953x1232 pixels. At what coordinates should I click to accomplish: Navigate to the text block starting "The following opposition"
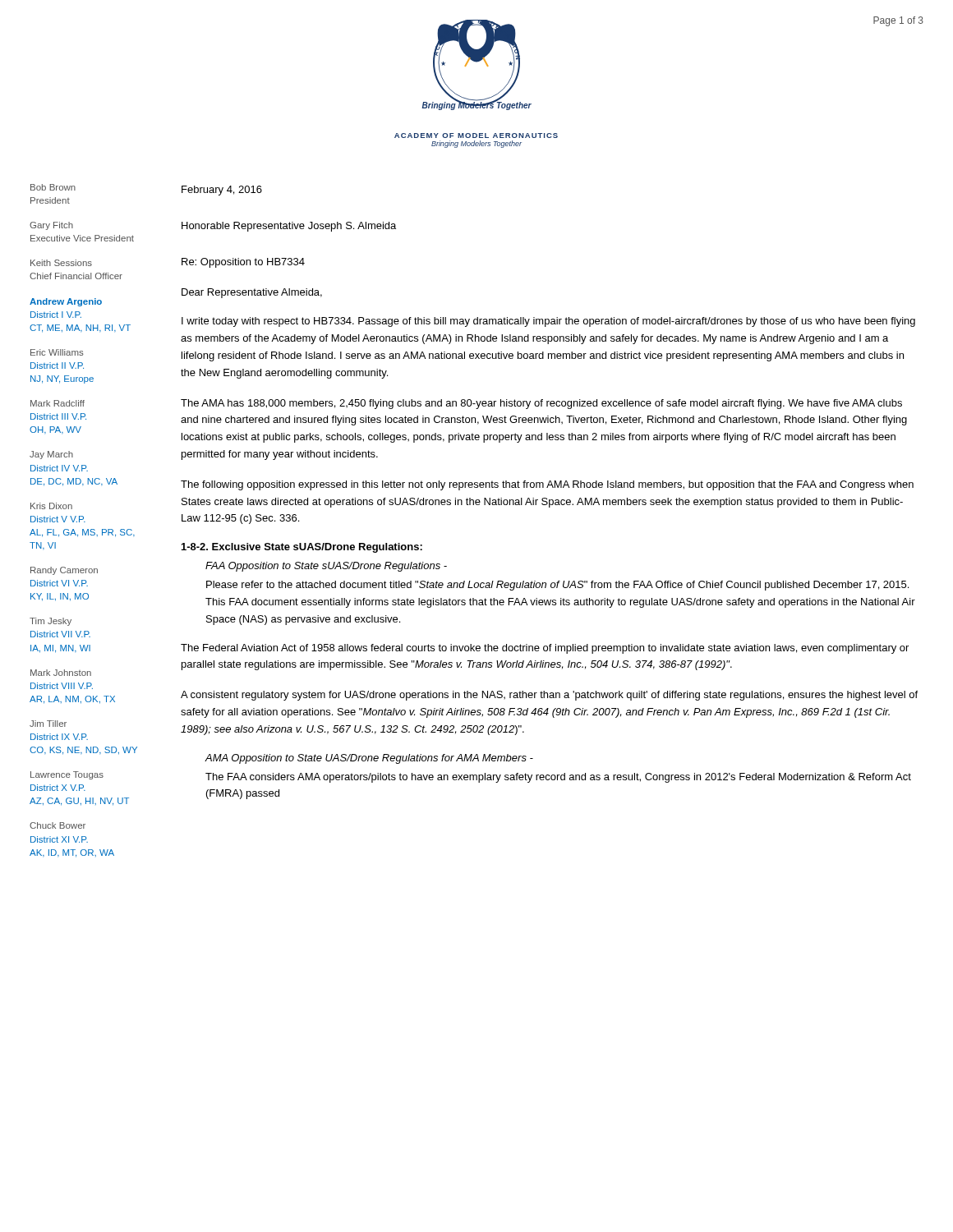tap(547, 501)
